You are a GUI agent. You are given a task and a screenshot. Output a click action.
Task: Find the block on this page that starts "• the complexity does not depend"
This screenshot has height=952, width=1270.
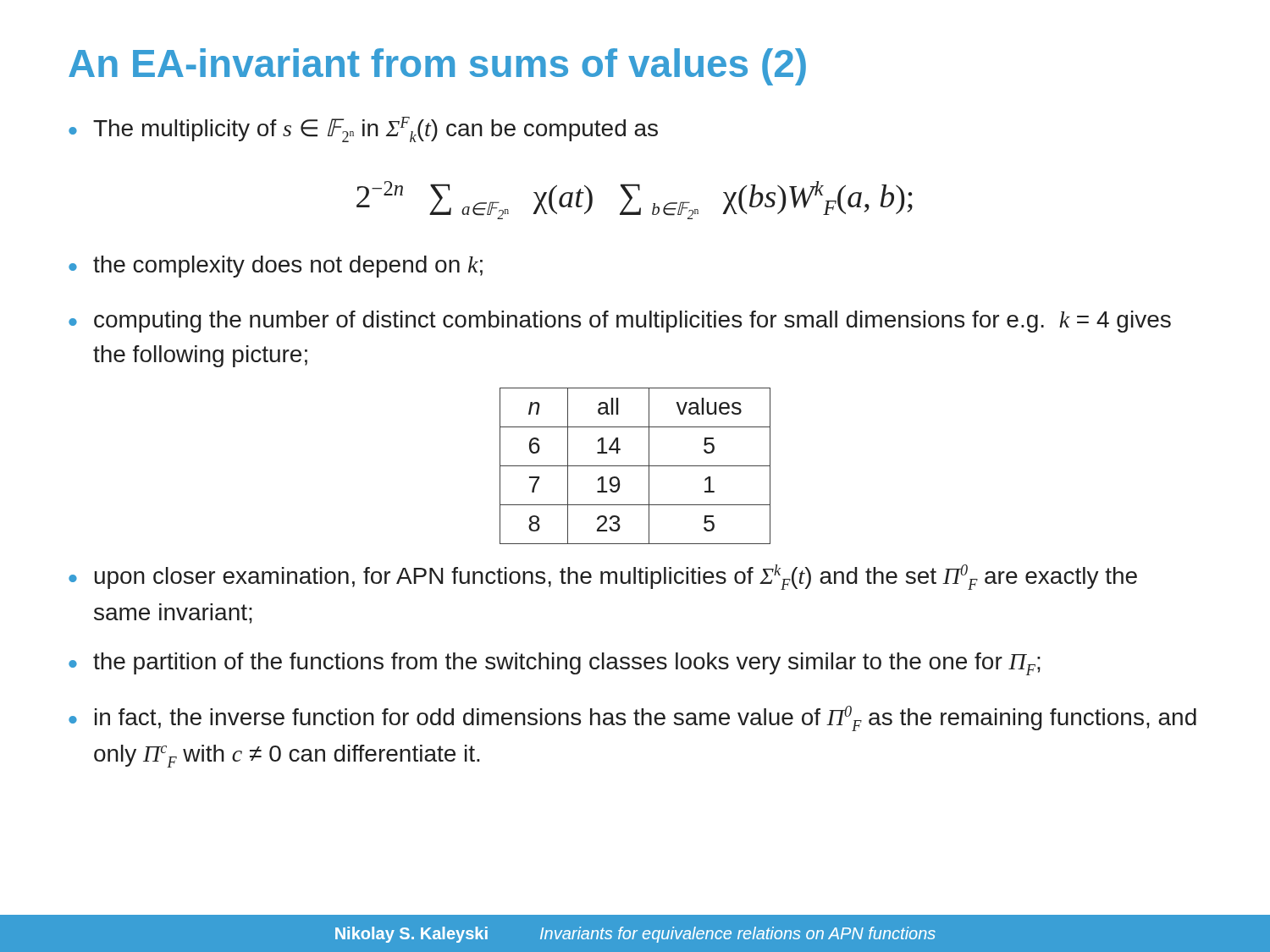click(x=276, y=268)
